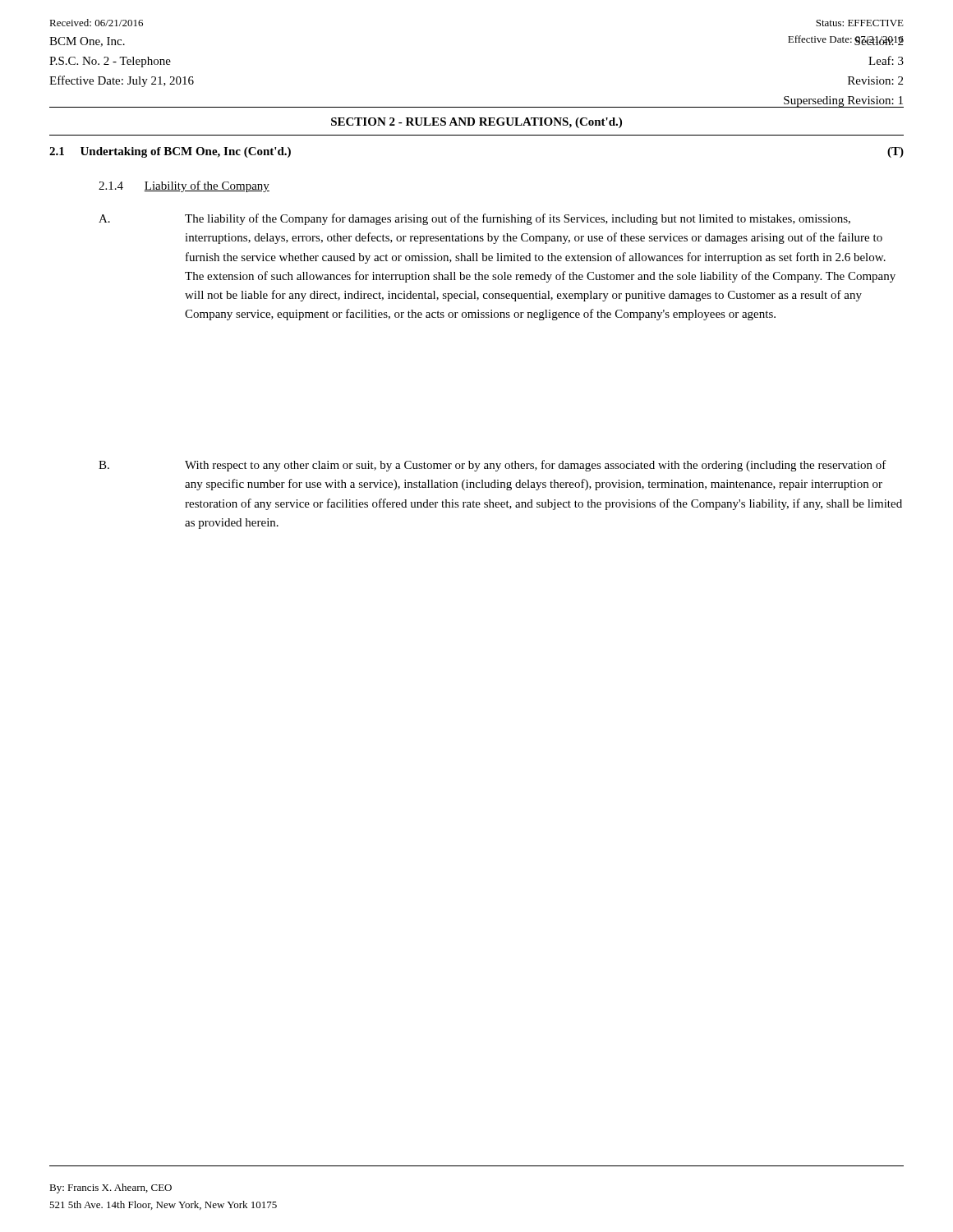Find "2.1 Undertaking of BCM One, Inc (Cont'd.)" on this page
Screen dimensions: 1232x953
(170, 151)
